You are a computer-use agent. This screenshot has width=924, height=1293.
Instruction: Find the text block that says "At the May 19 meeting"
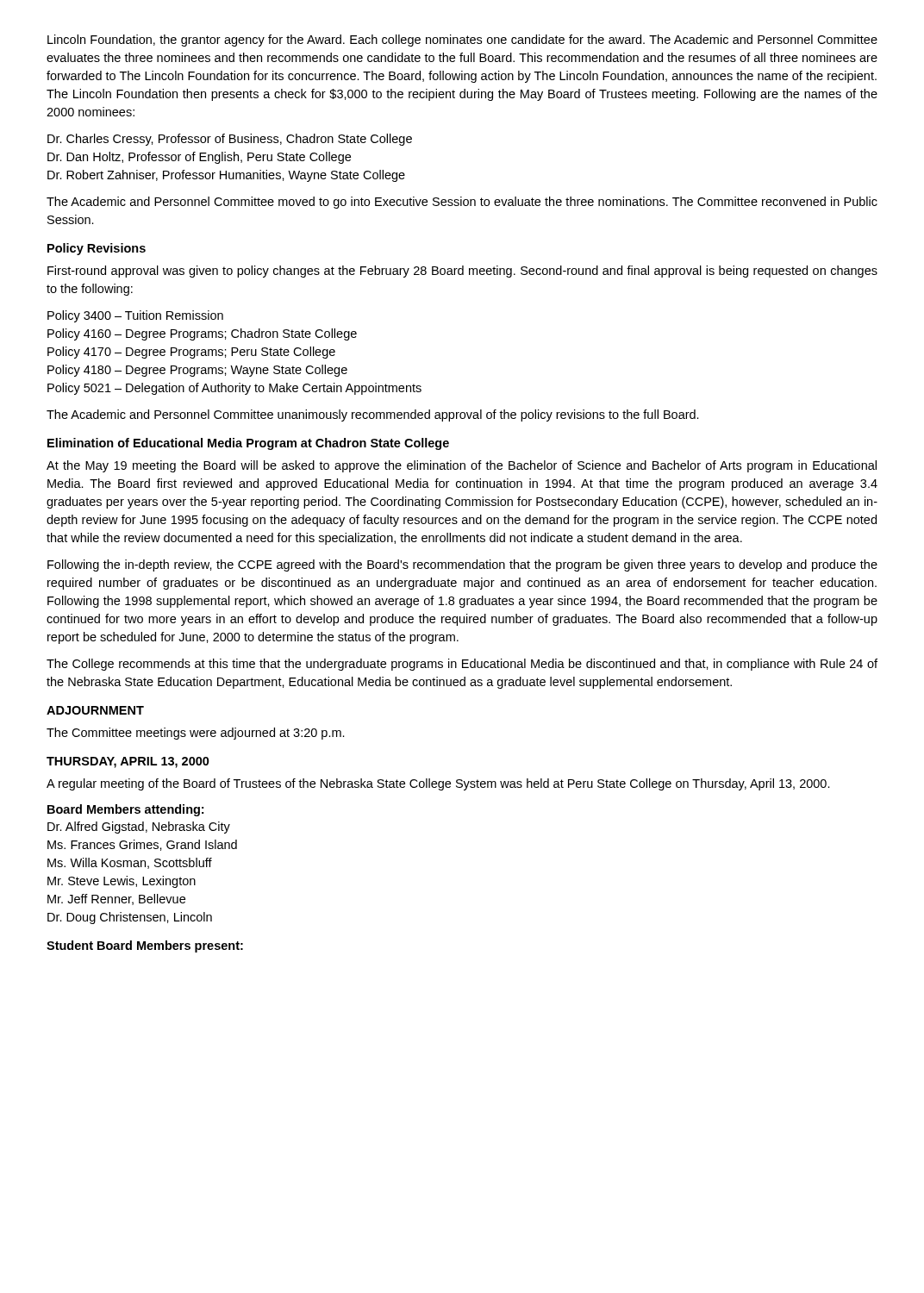462,502
